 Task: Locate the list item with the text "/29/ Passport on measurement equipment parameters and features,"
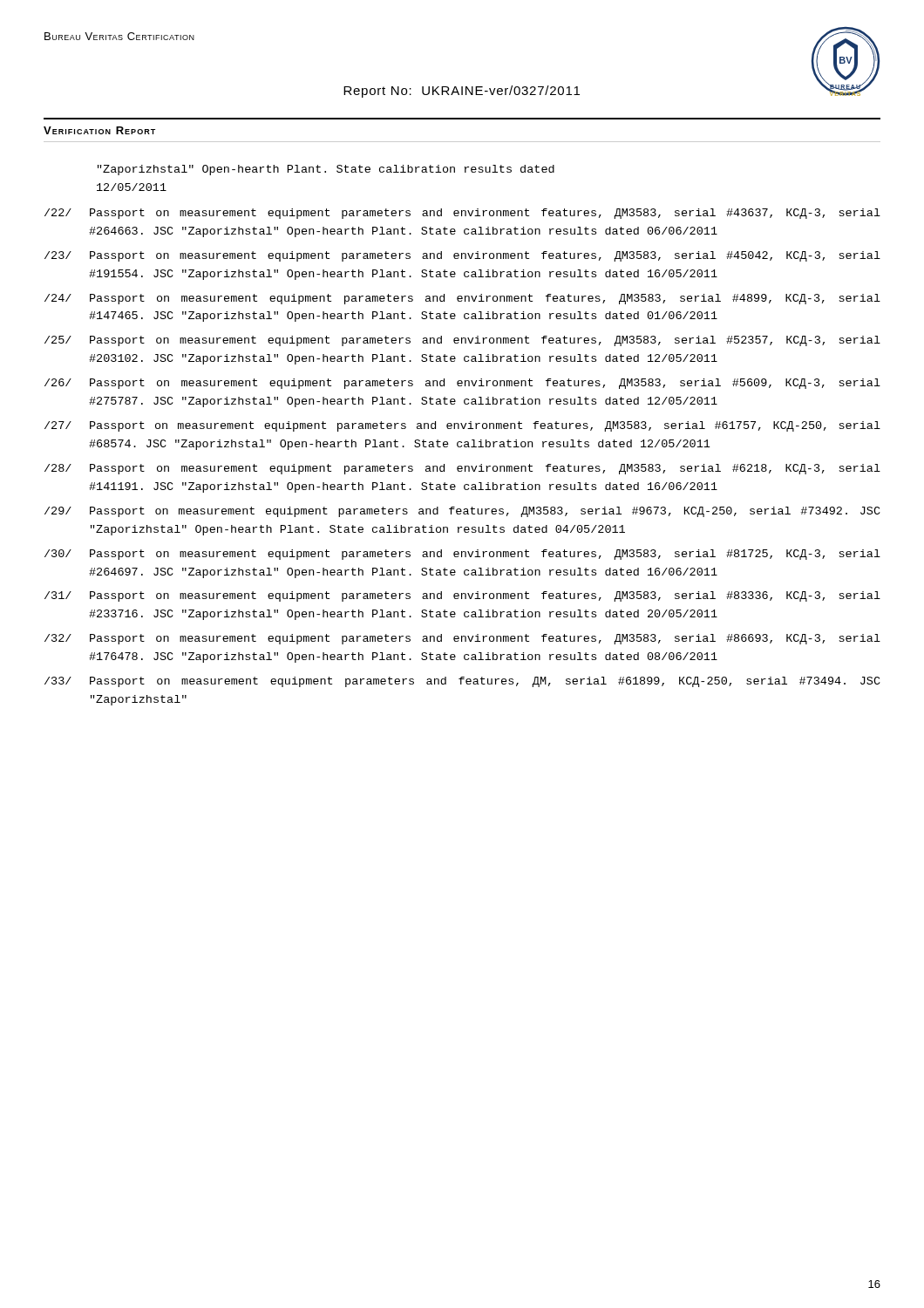(462, 521)
